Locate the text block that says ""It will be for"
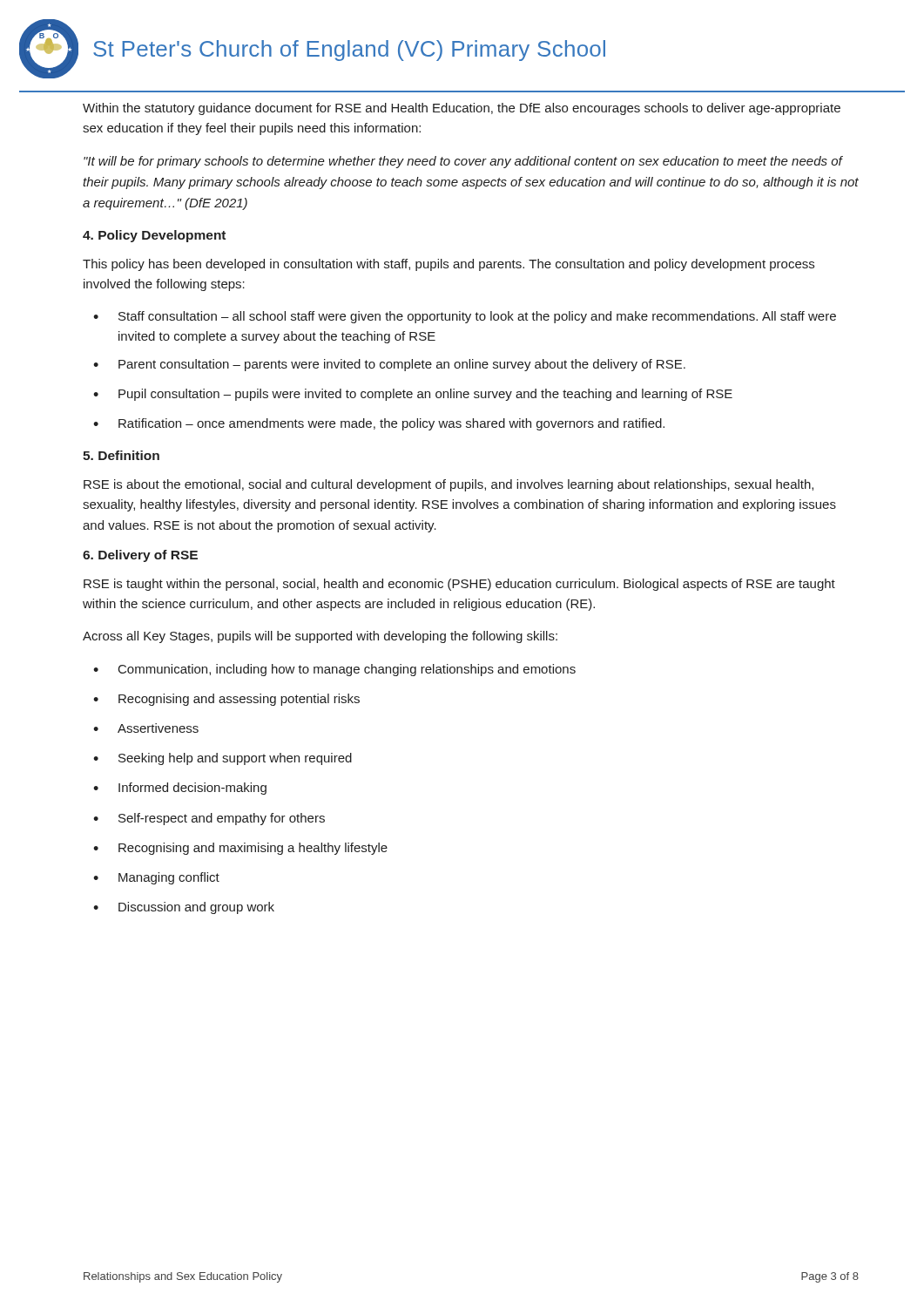 pos(470,181)
